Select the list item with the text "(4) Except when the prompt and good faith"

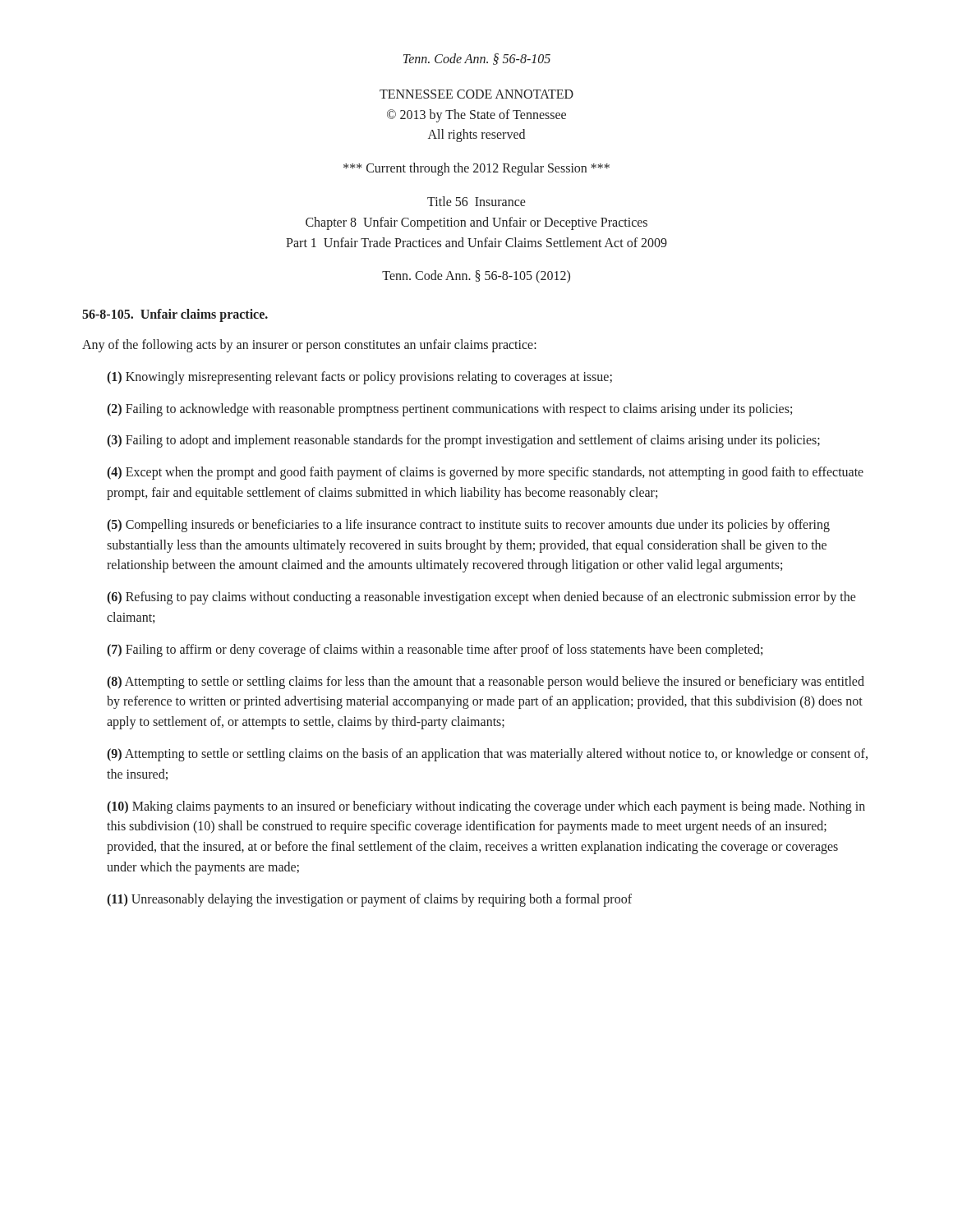(489, 483)
